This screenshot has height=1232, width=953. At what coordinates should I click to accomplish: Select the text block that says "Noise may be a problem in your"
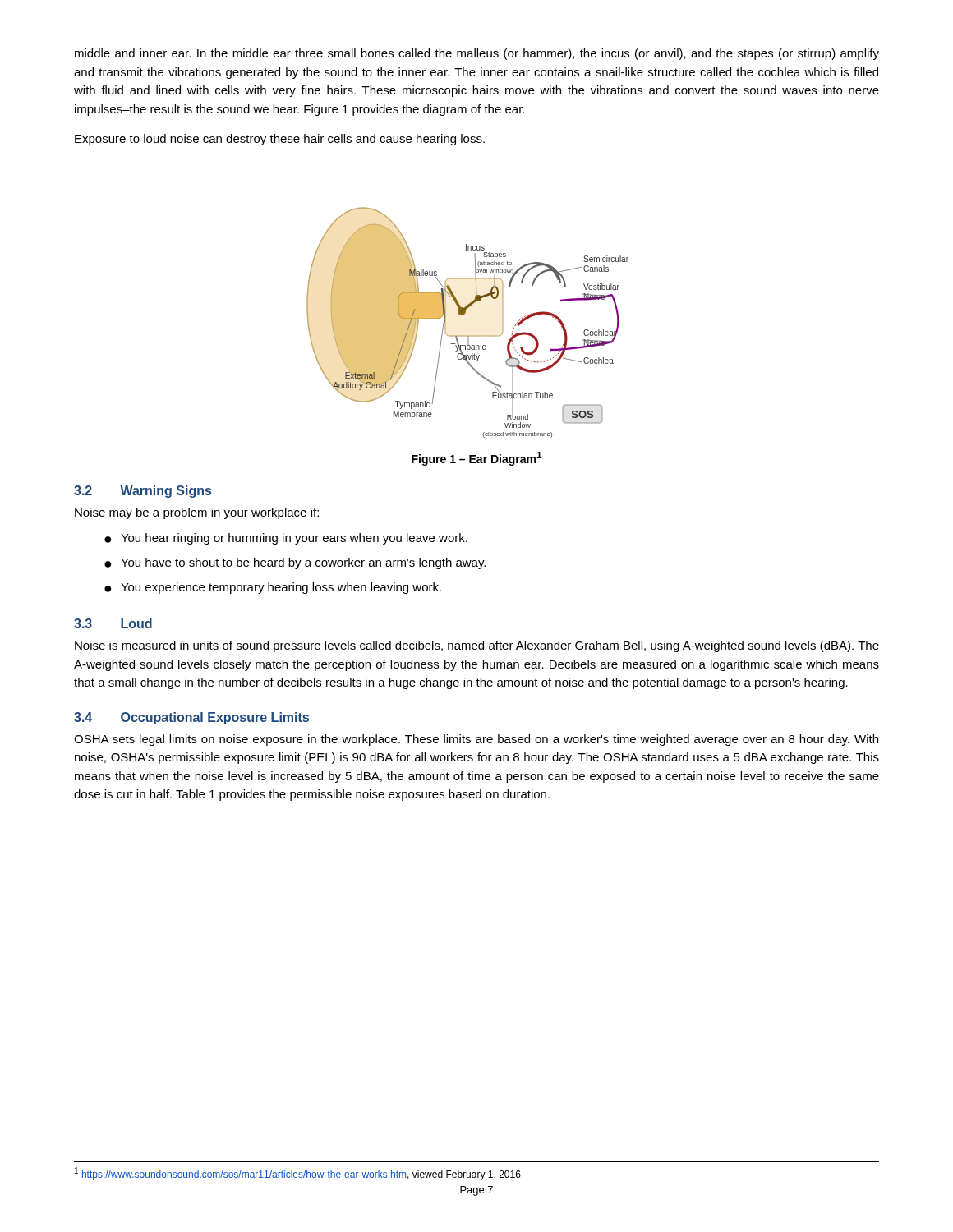pyautogui.click(x=197, y=512)
